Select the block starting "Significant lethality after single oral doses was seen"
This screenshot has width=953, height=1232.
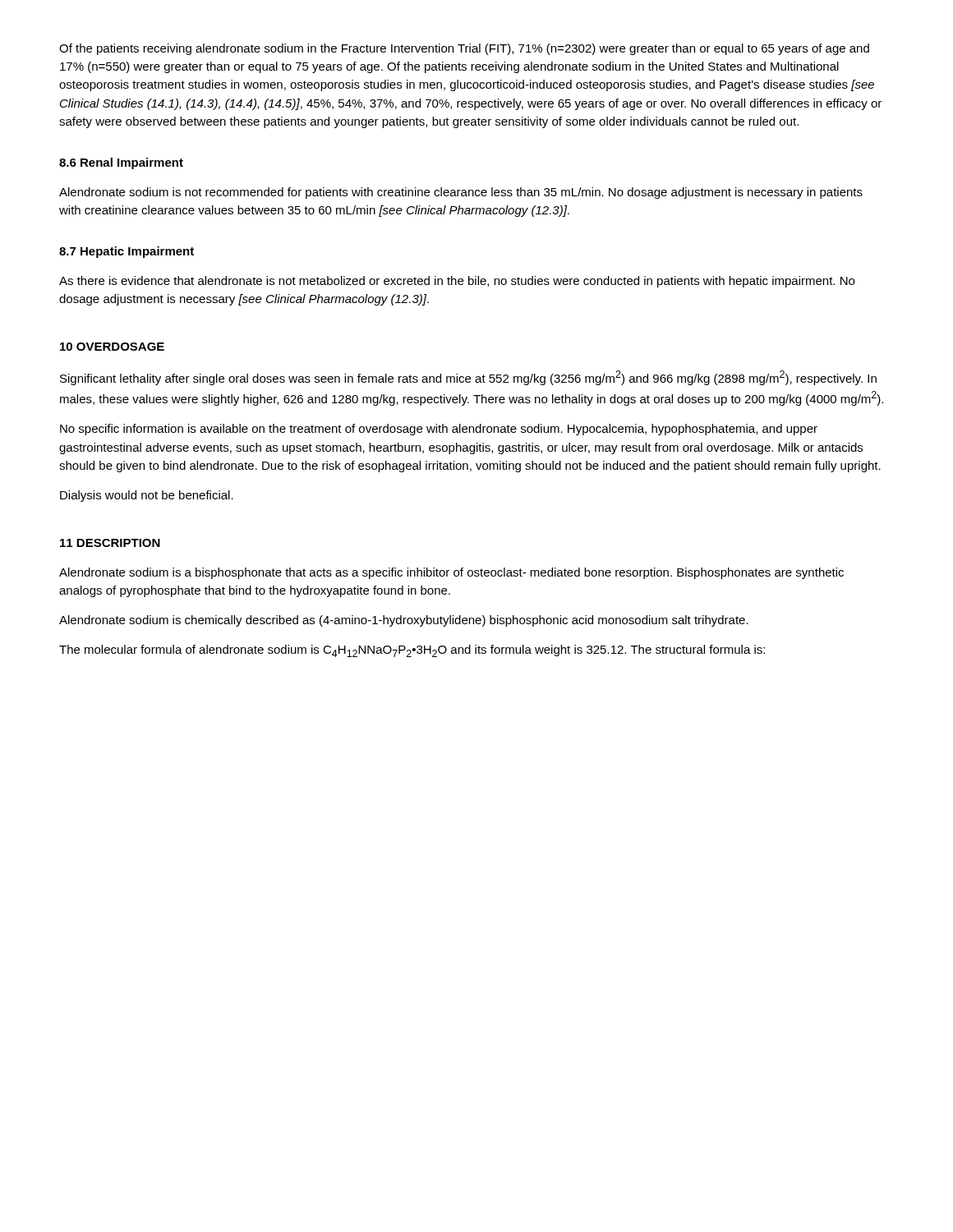(472, 387)
